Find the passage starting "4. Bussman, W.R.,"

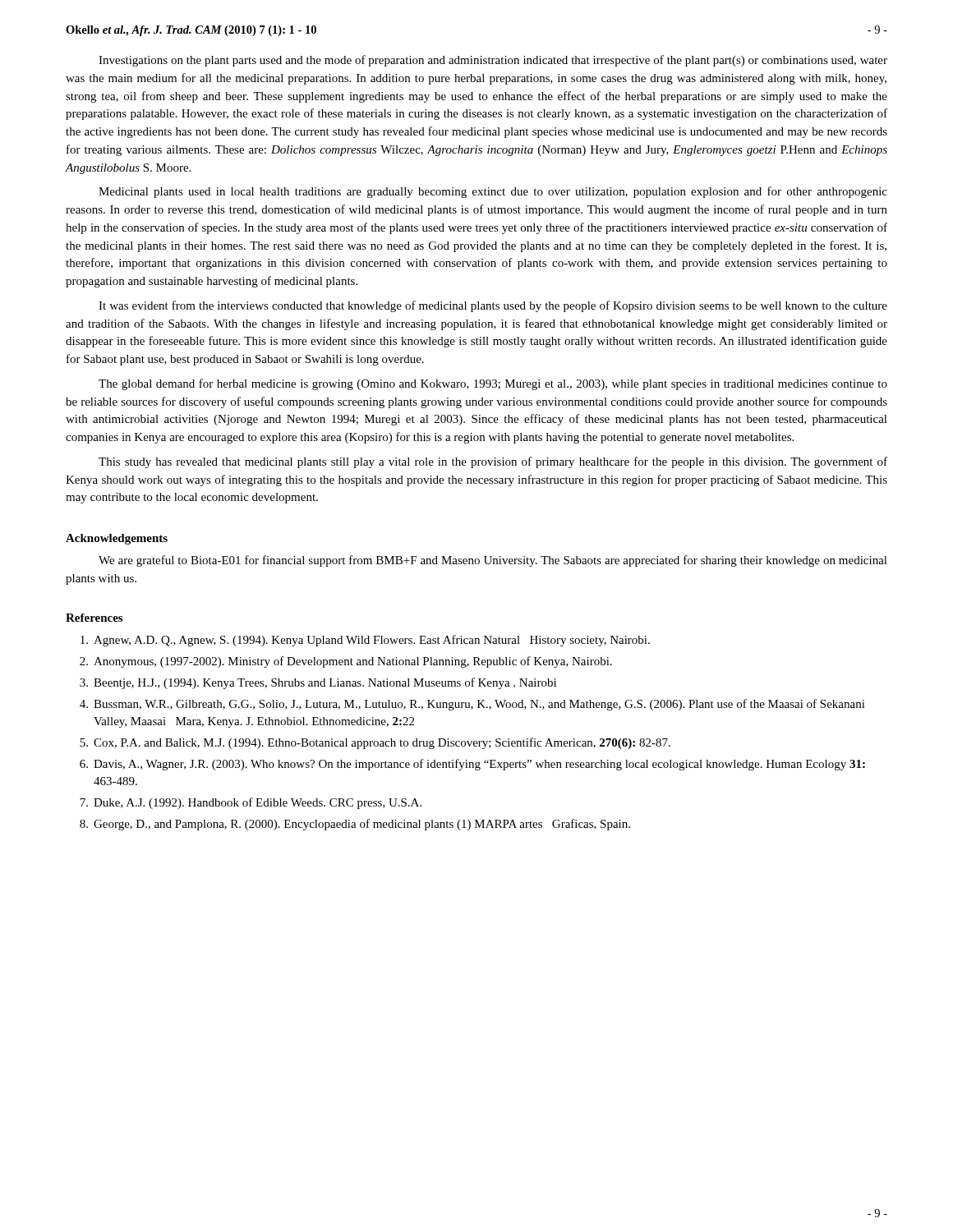coord(476,712)
